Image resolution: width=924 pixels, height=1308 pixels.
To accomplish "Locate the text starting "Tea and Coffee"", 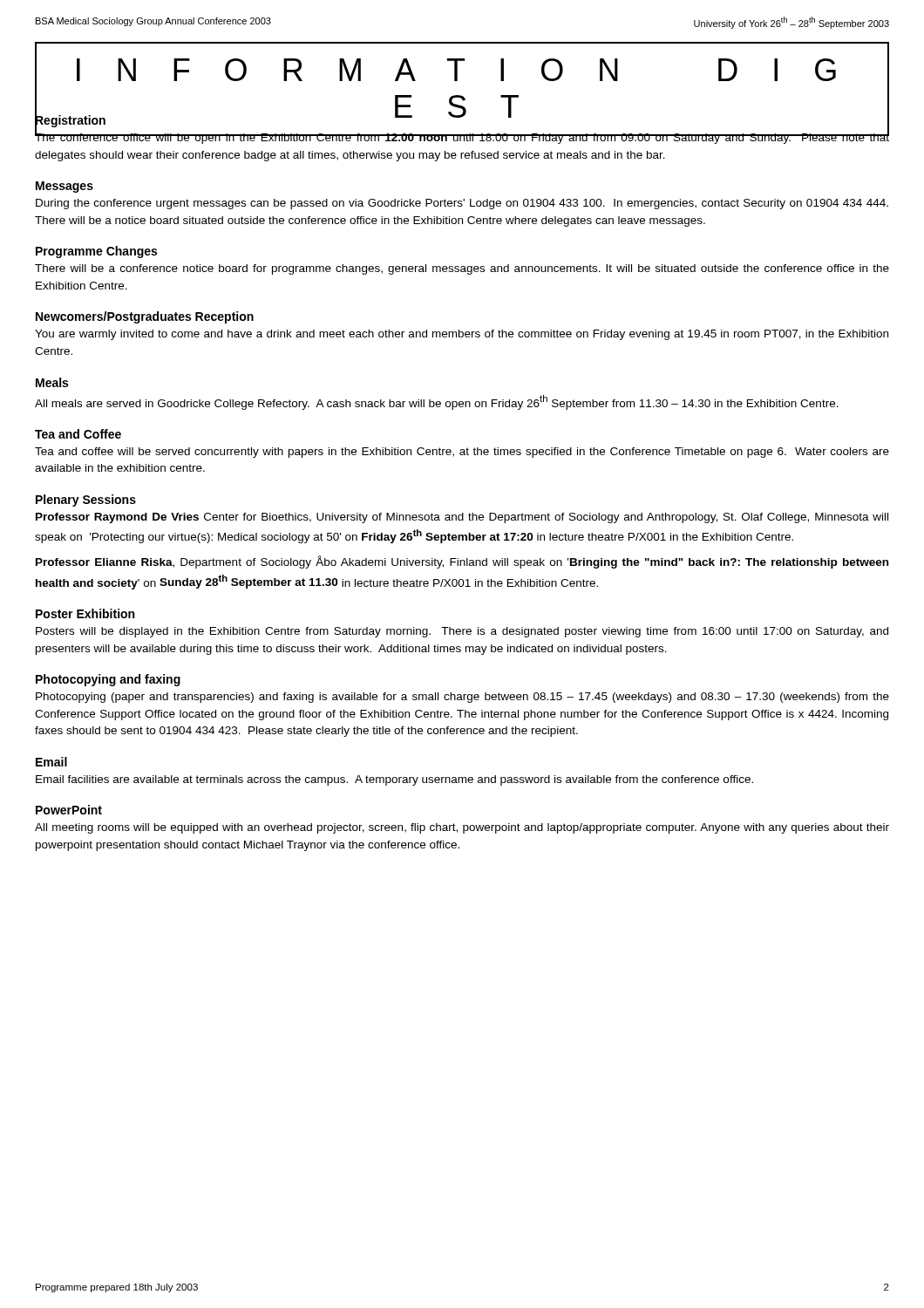I will coord(78,434).
